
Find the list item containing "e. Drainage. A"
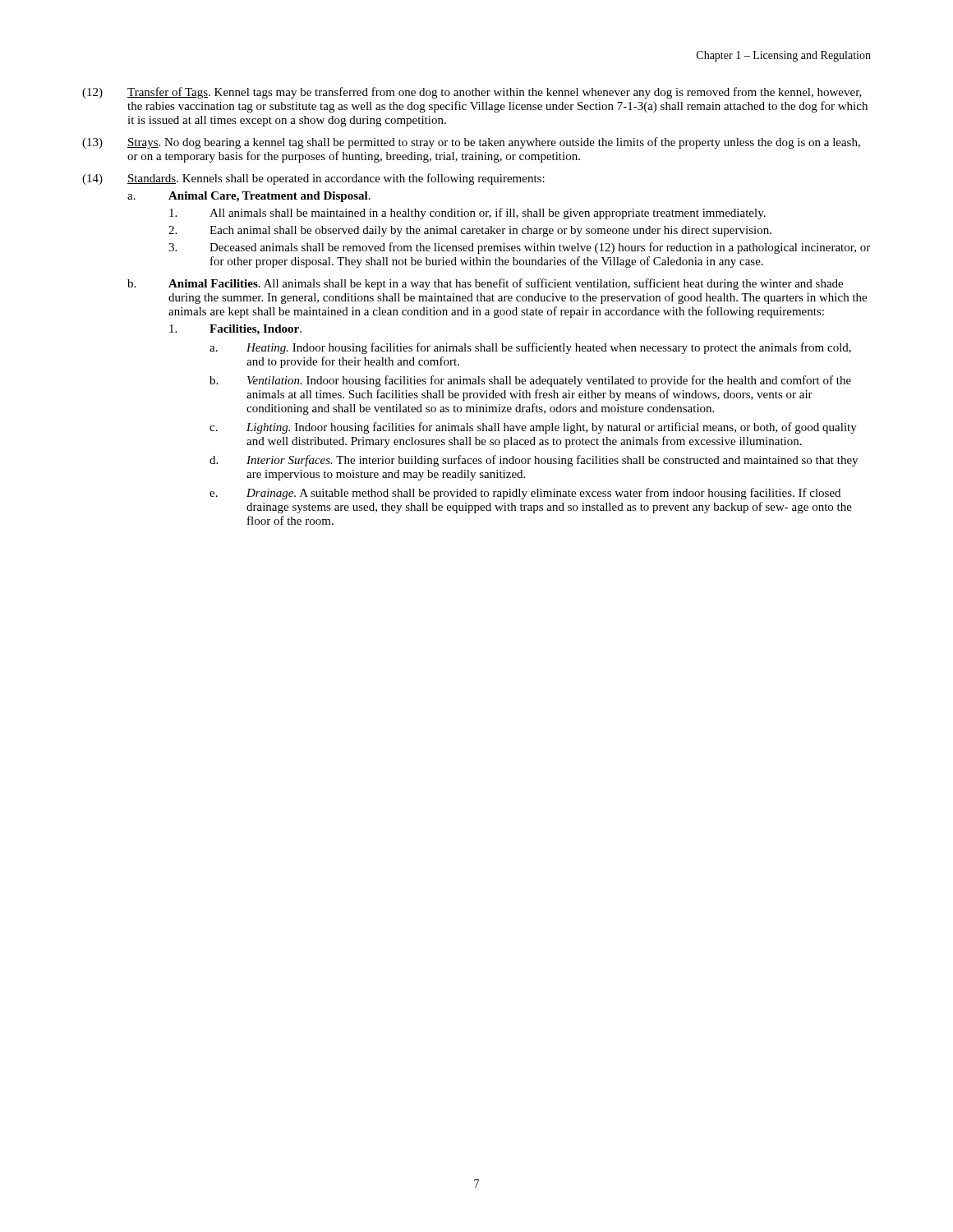[x=540, y=507]
